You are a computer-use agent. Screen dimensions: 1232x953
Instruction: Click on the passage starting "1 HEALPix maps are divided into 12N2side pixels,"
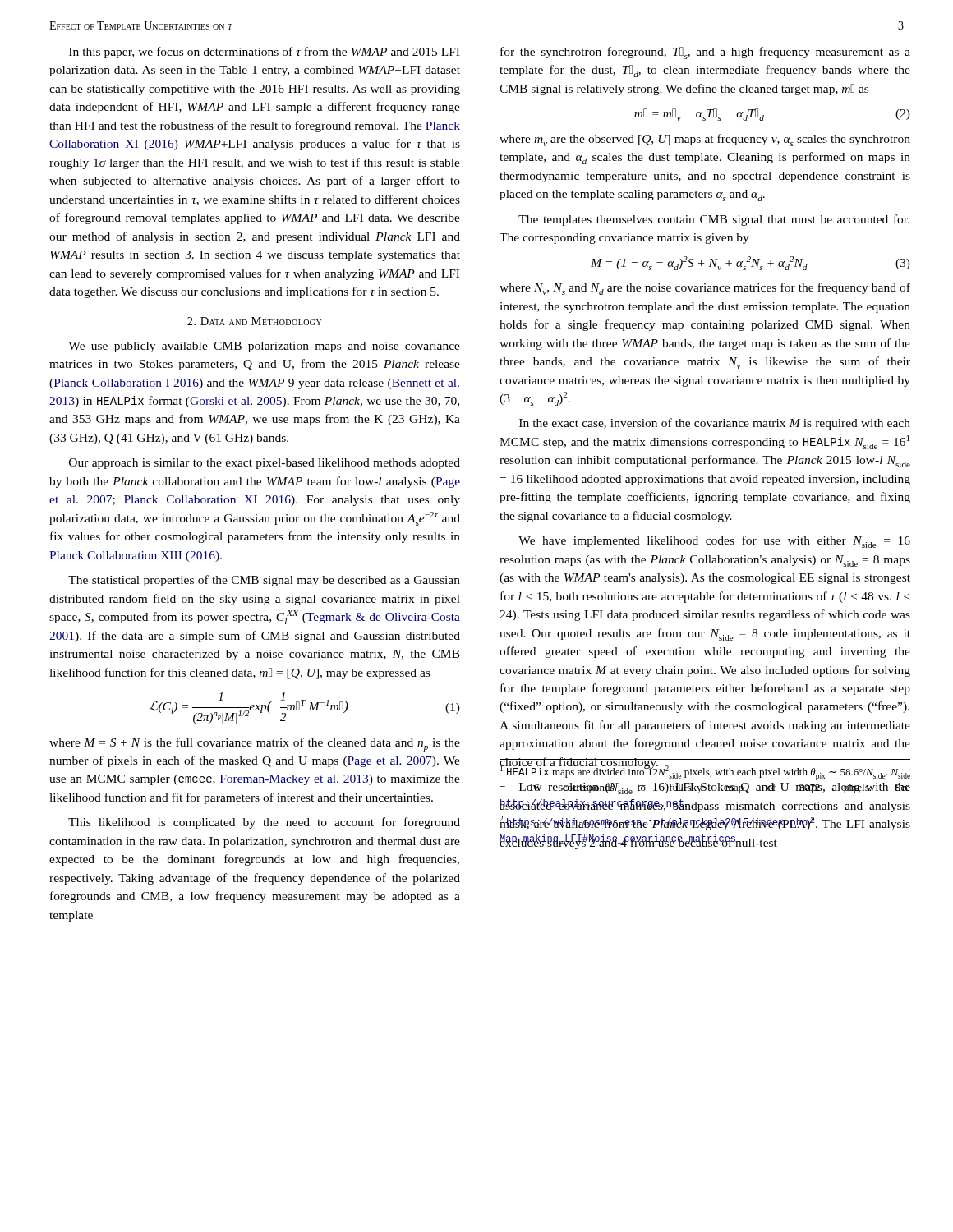pos(705,806)
